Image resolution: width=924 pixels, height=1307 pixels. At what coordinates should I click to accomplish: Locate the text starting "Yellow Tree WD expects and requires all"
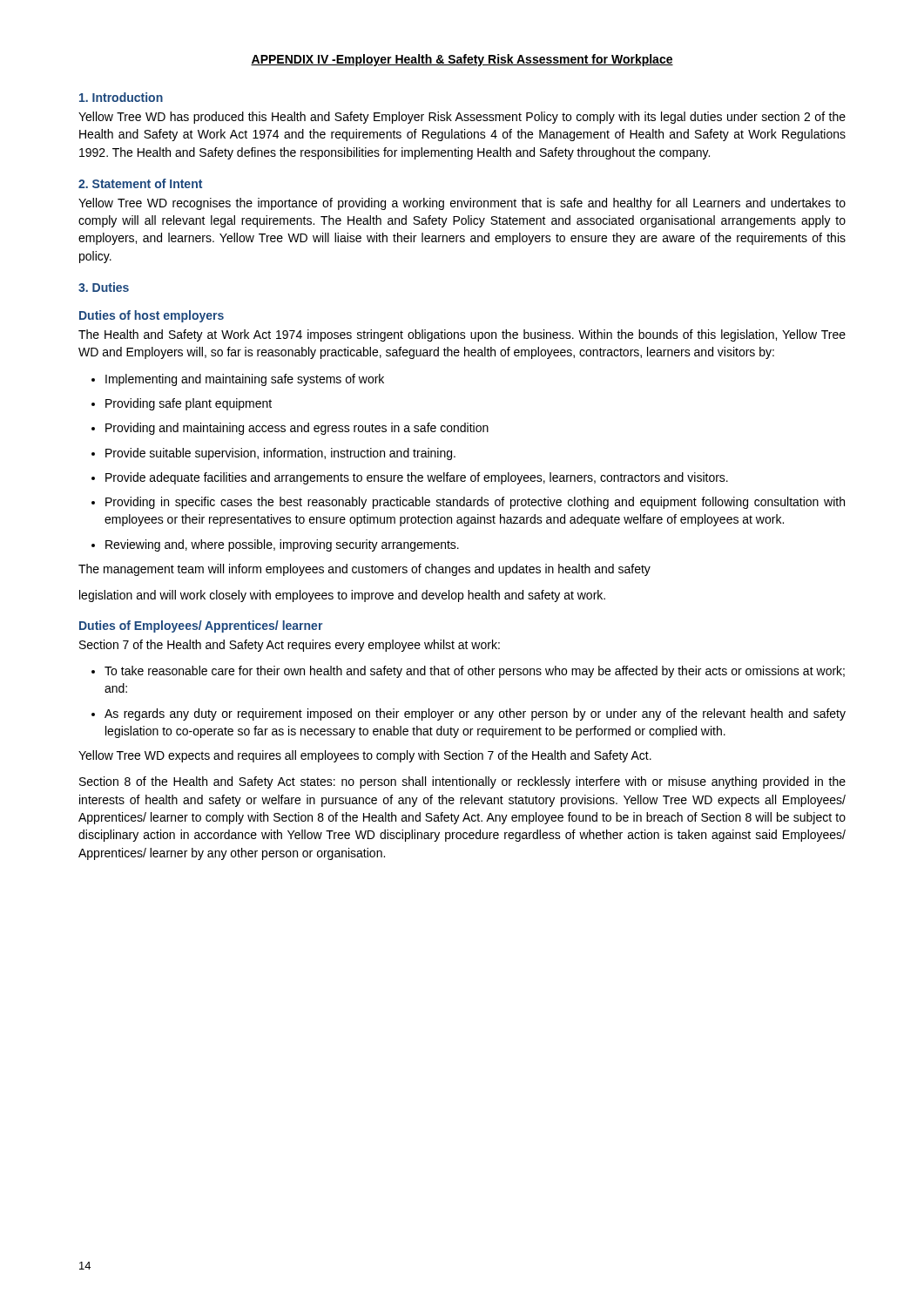coord(462,756)
